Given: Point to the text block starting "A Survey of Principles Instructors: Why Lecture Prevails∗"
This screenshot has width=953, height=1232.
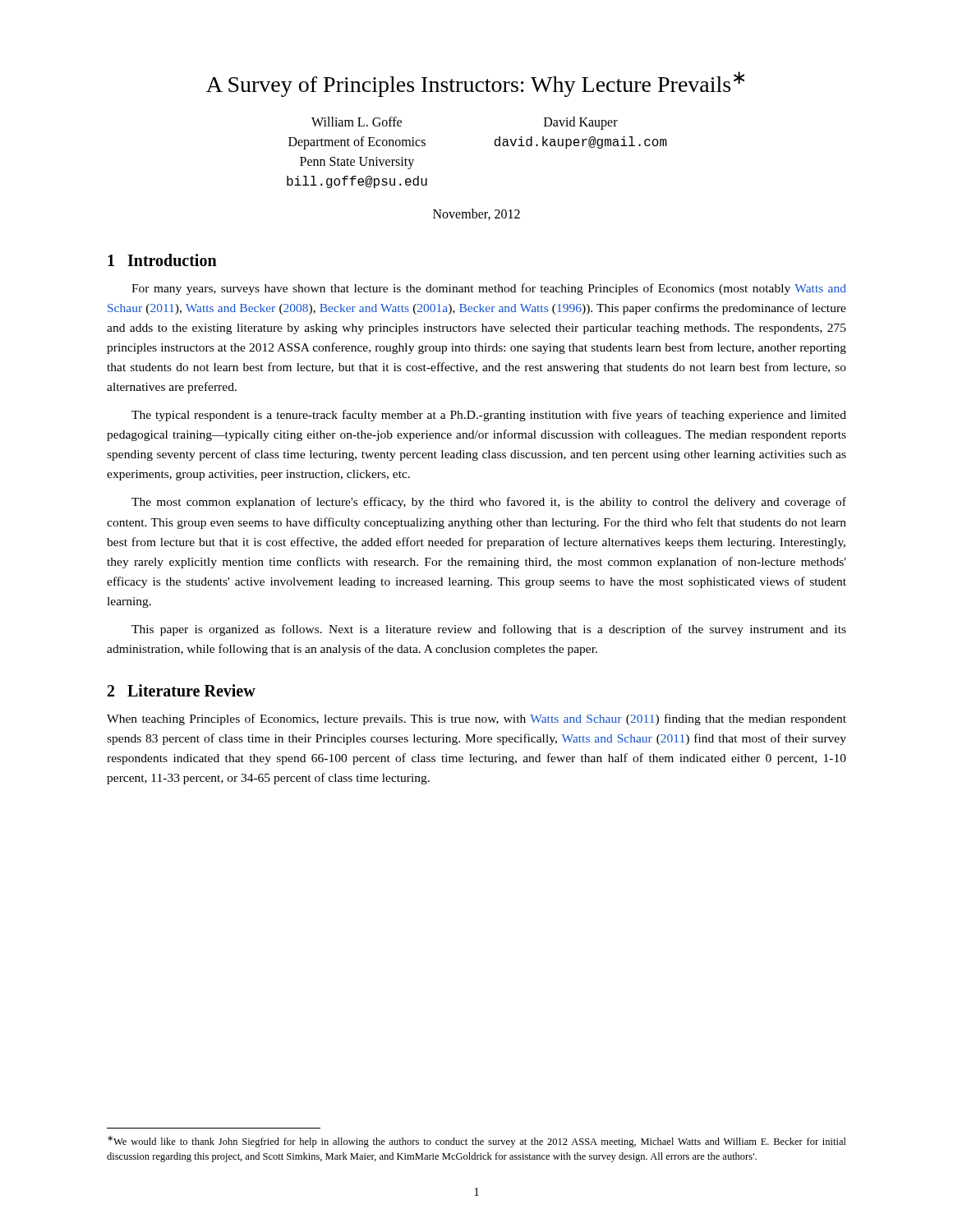Looking at the screenshot, I should (476, 82).
